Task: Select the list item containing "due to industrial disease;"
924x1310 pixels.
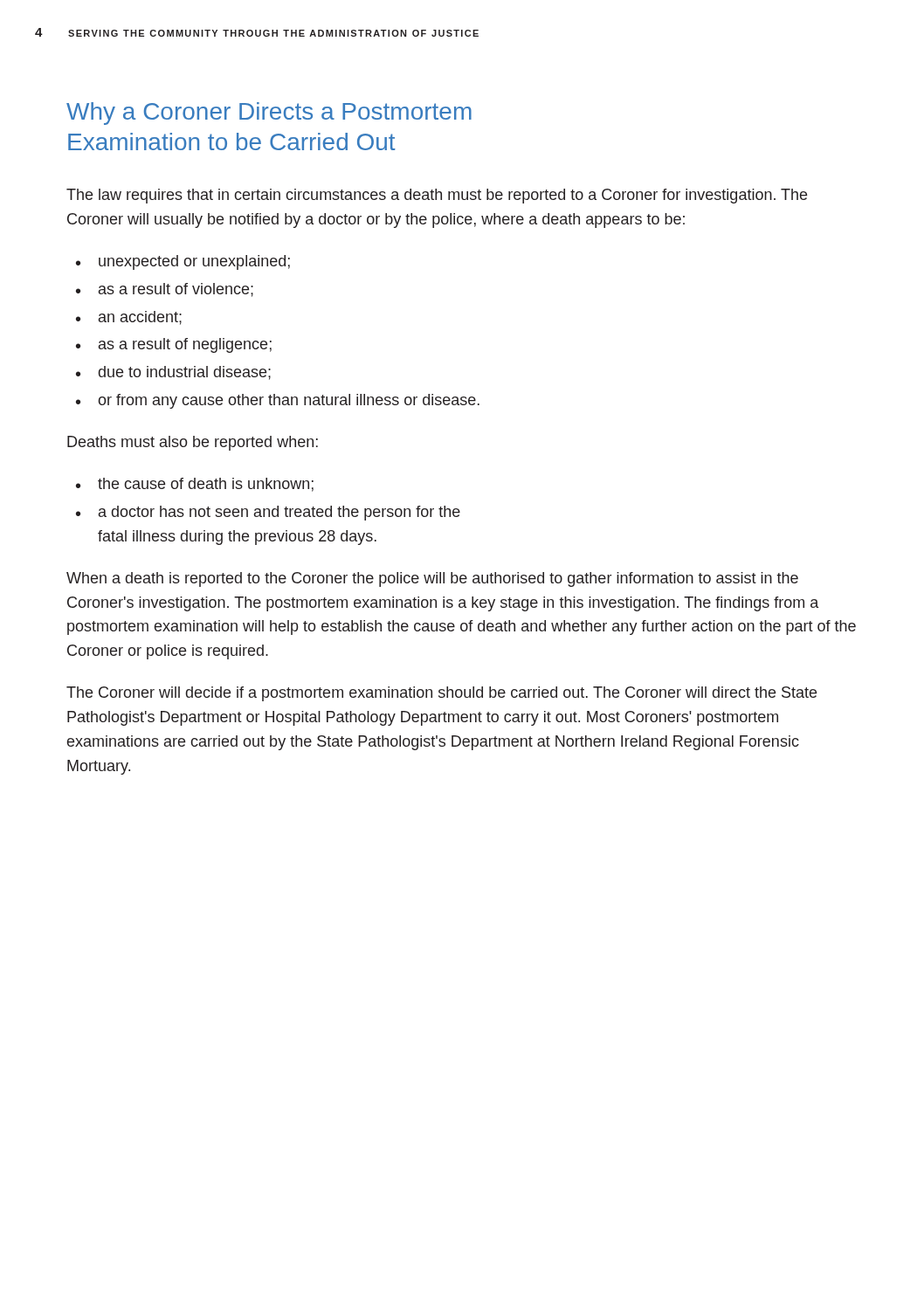Action: [185, 372]
